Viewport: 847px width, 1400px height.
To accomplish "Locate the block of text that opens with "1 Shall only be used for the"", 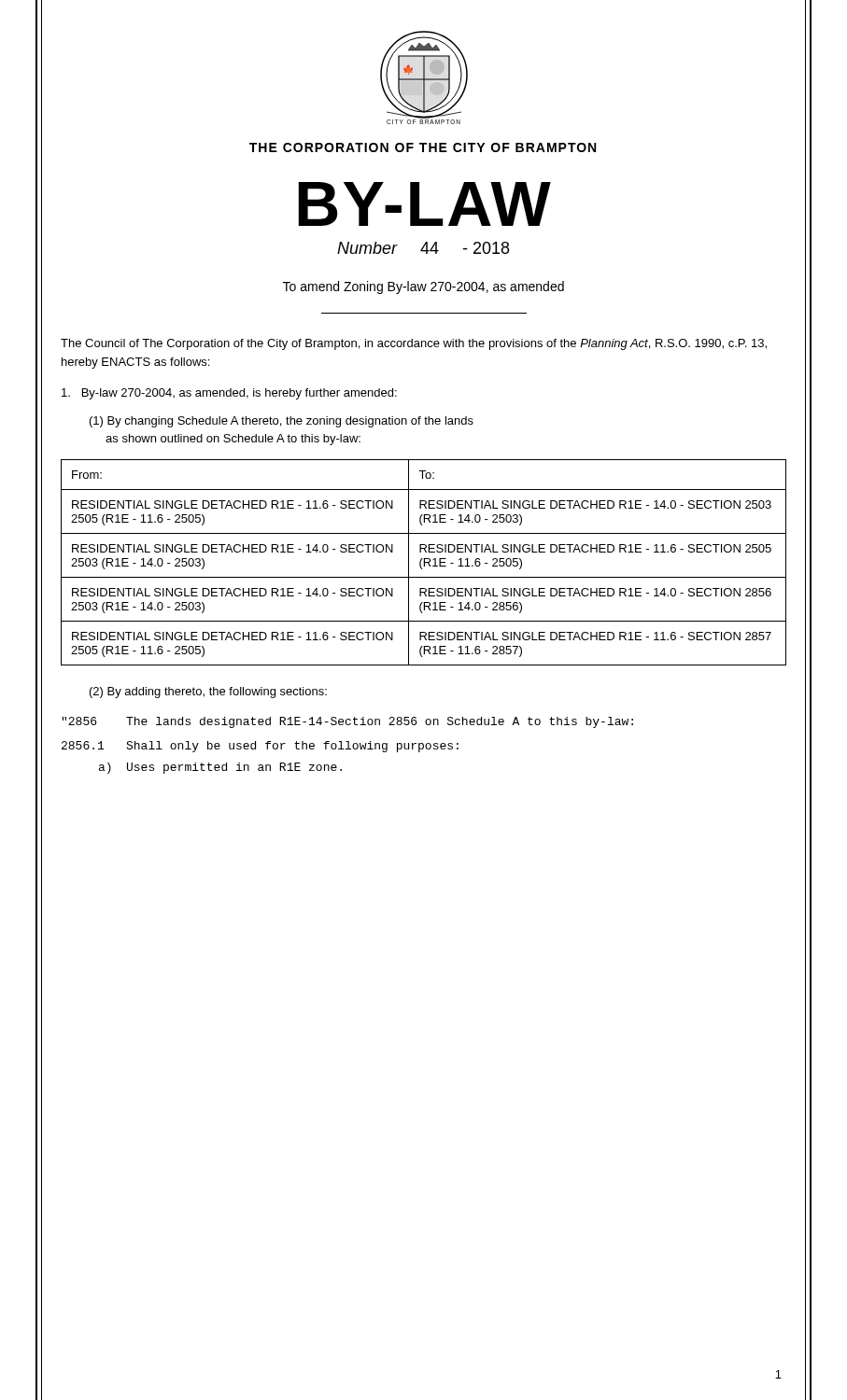I will (x=424, y=746).
